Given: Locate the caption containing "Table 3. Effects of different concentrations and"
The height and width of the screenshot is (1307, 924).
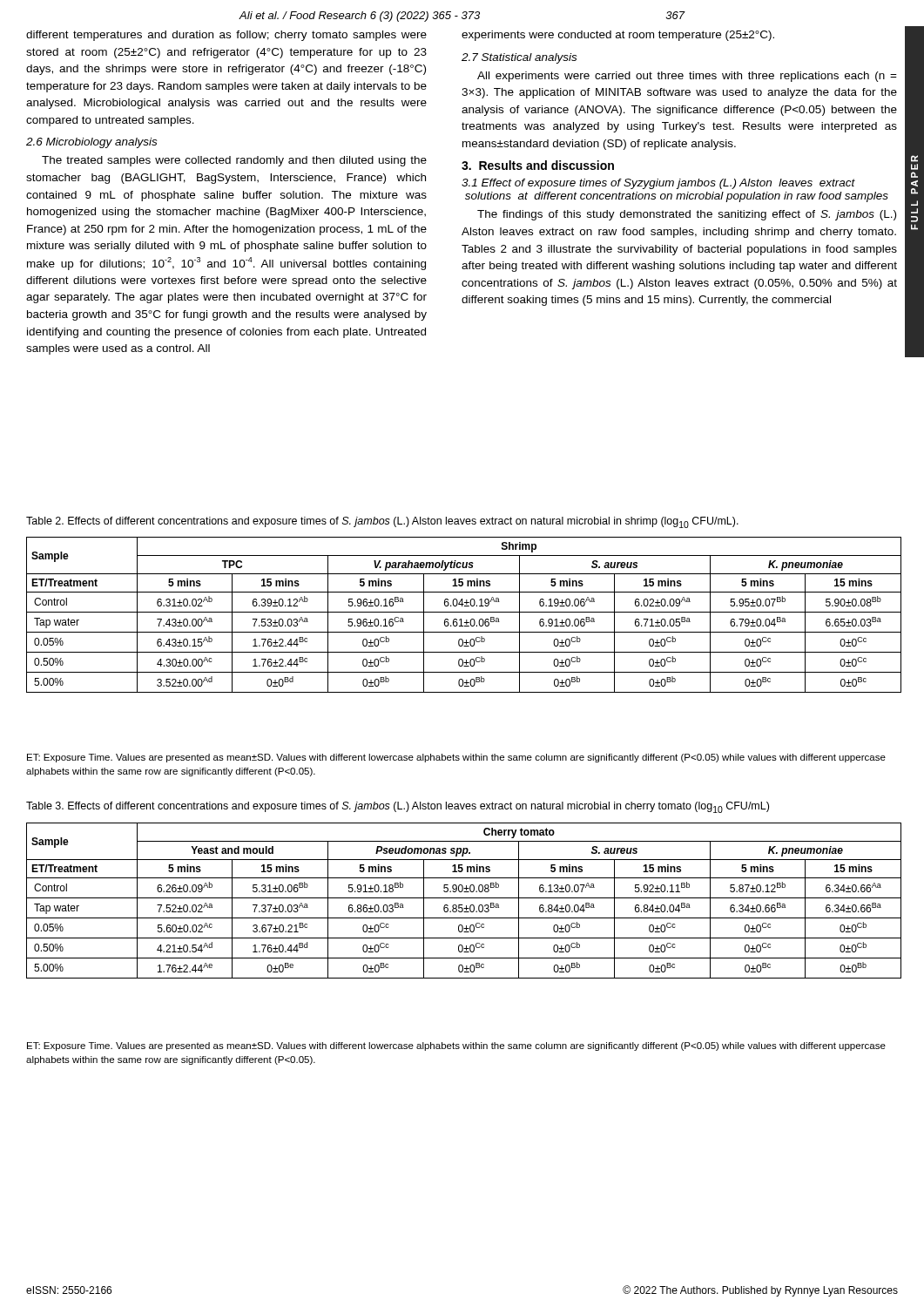Looking at the screenshot, I should click(398, 807).
